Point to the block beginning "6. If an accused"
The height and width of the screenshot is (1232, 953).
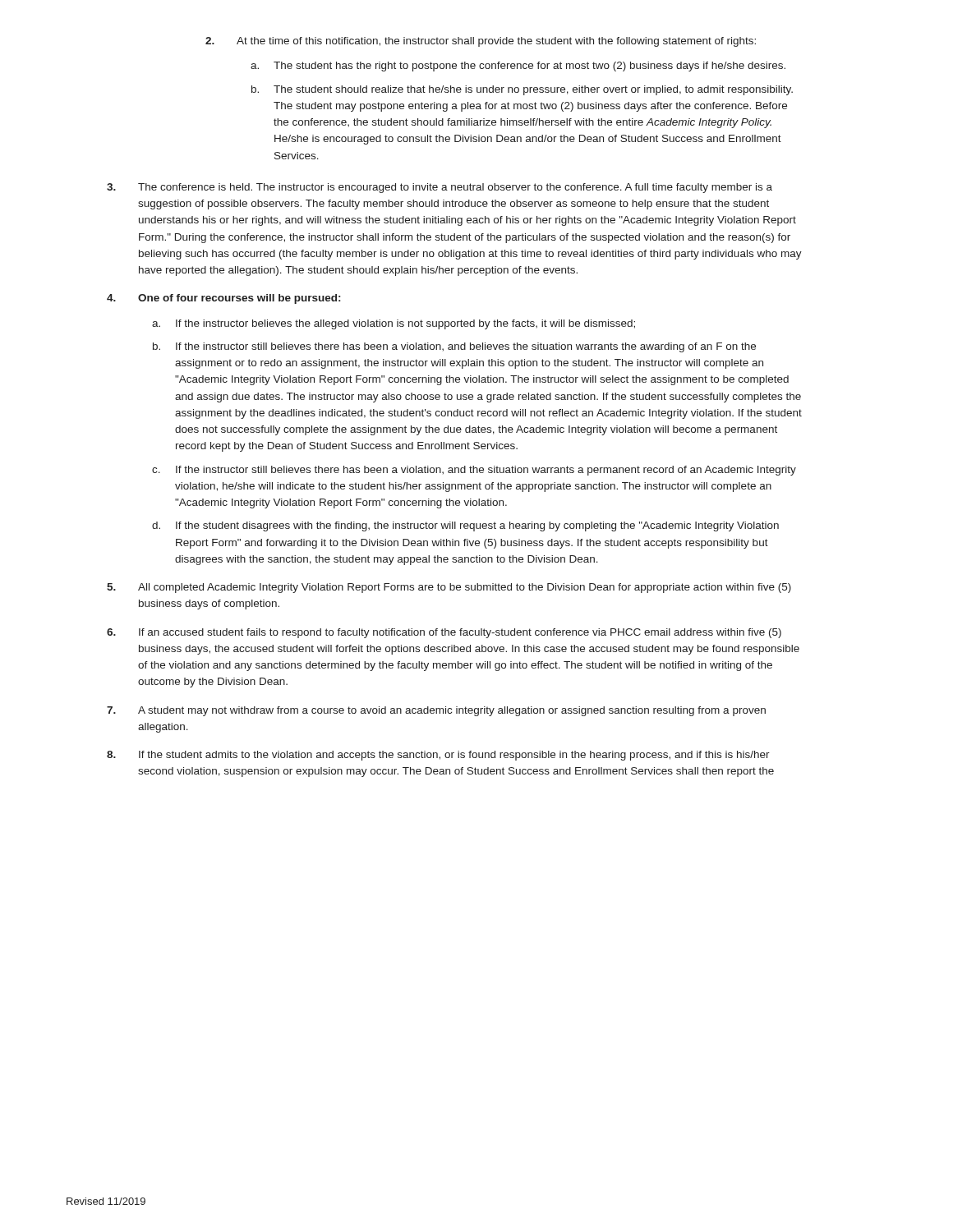pos(456,657)
